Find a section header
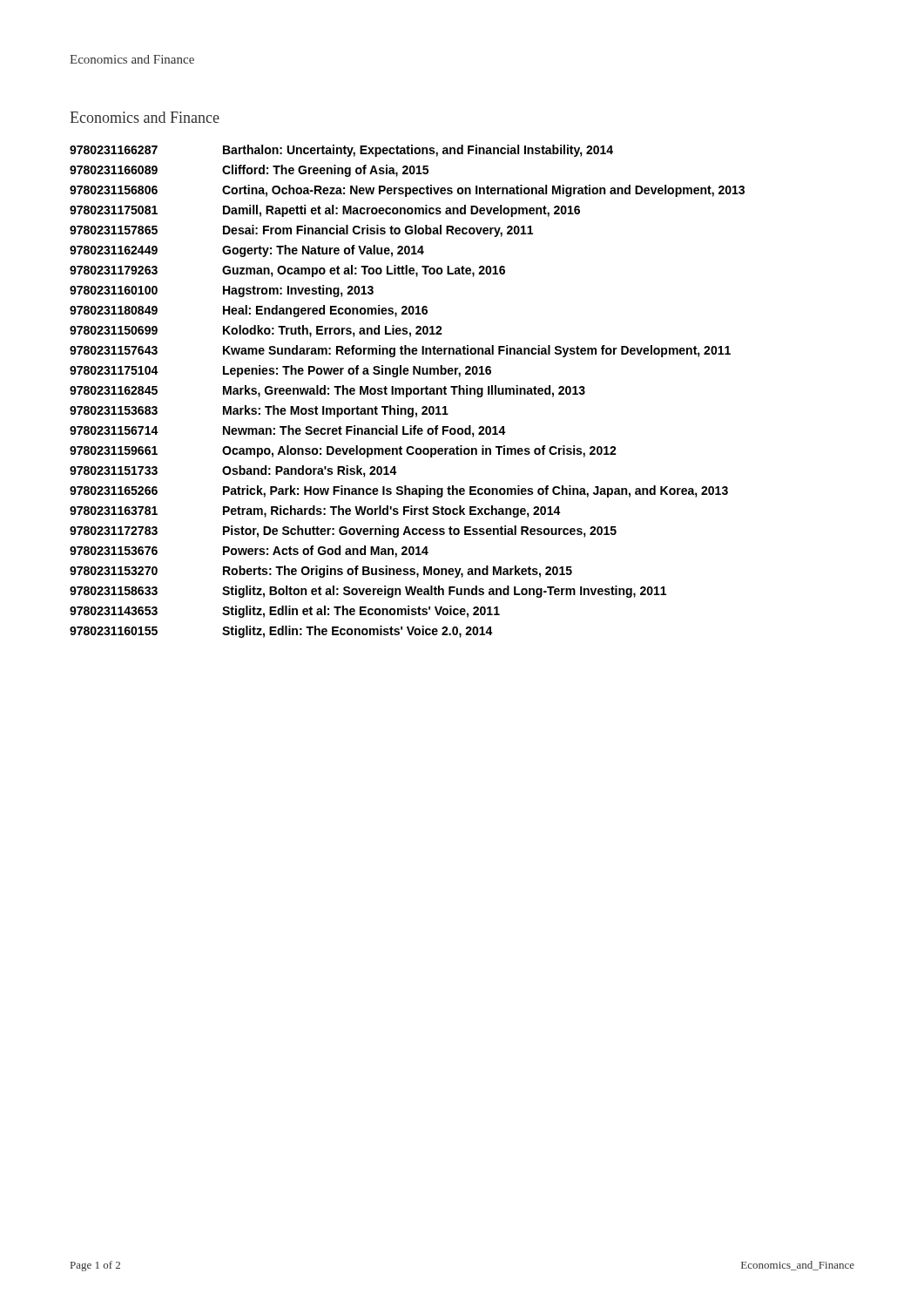The width and height of the screenshot is (924, 1307). [145, 118]
